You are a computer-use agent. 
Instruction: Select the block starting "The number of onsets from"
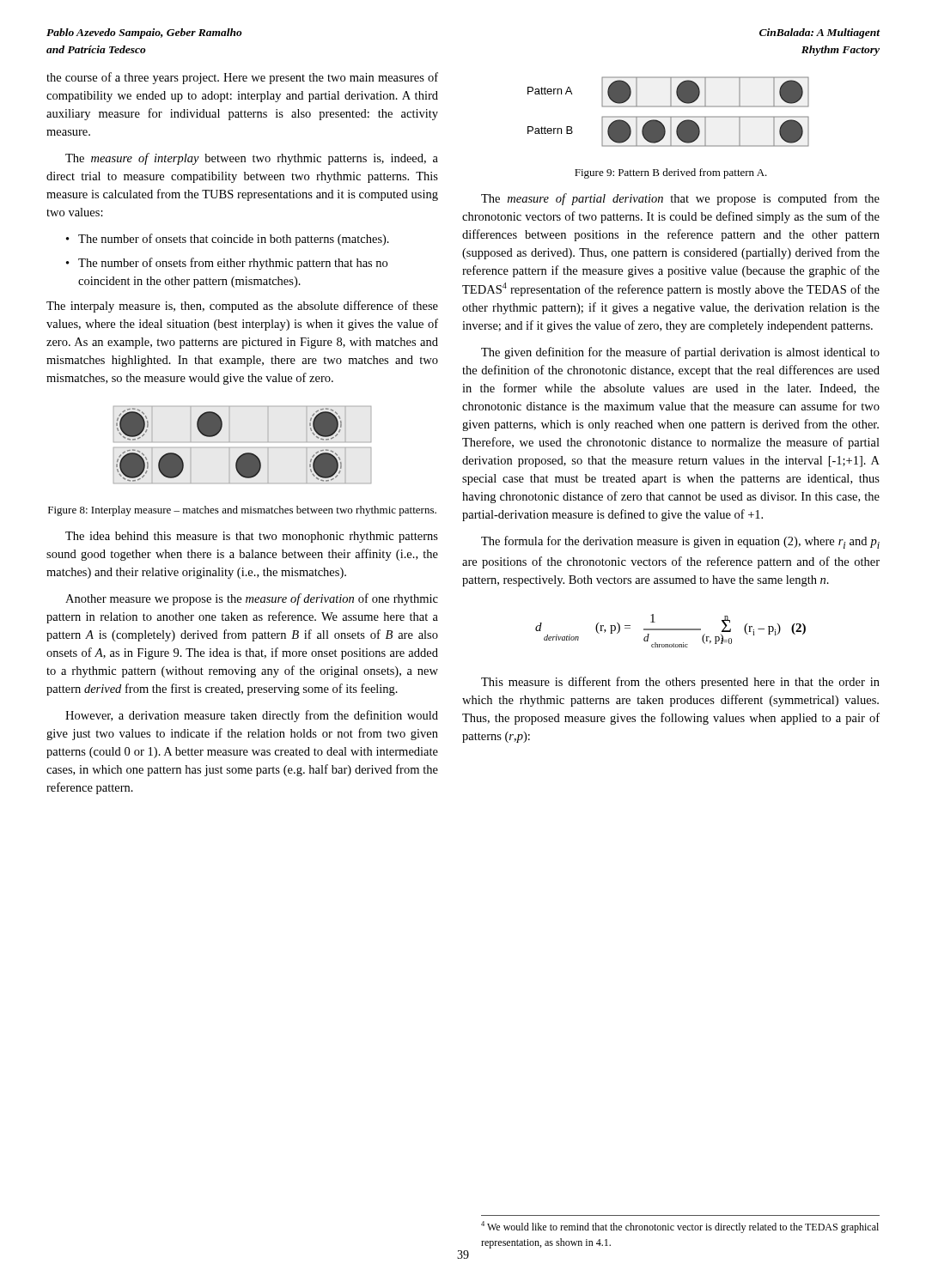click(x=252, y=272)
